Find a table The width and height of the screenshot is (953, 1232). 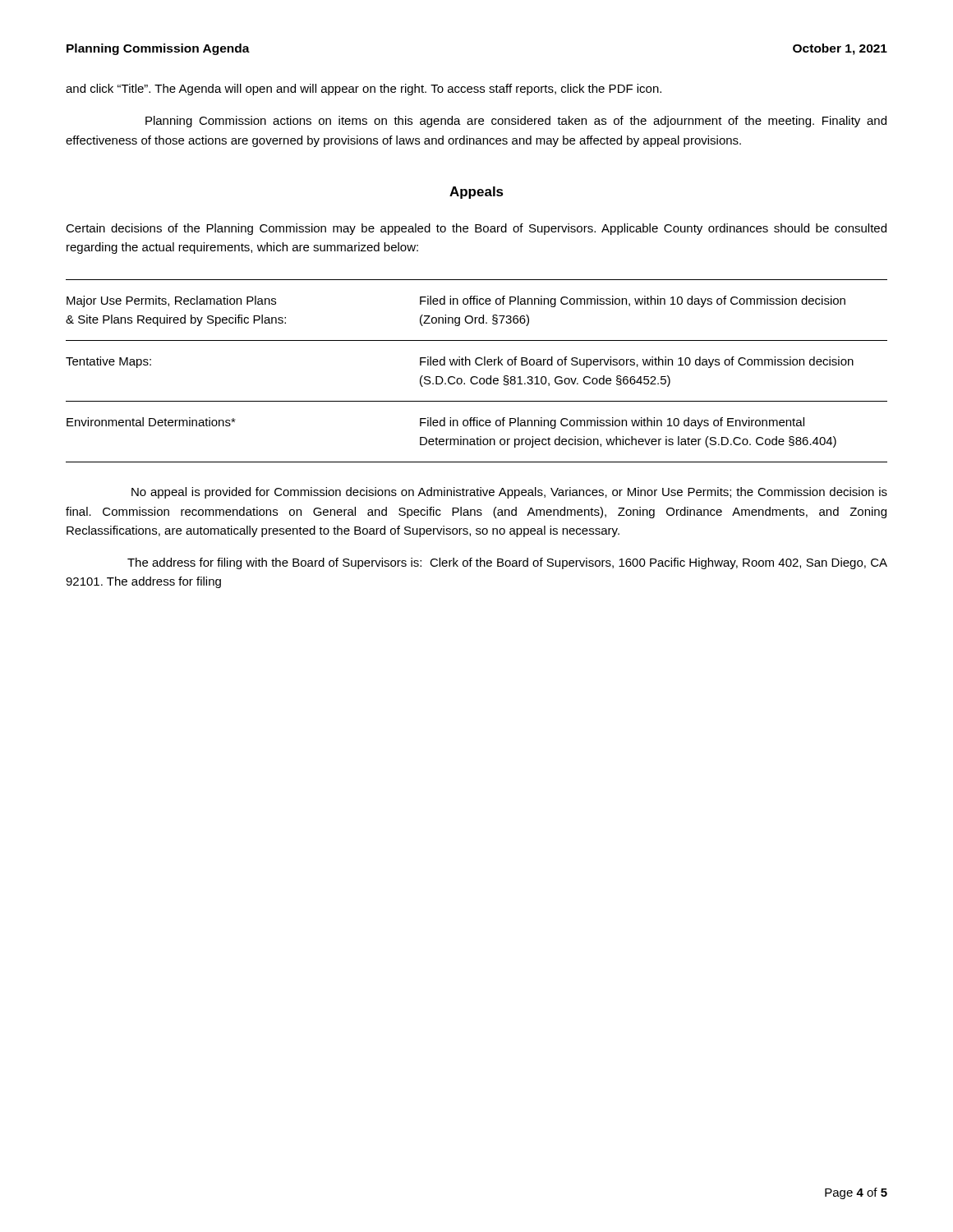[x=476, y=371]
